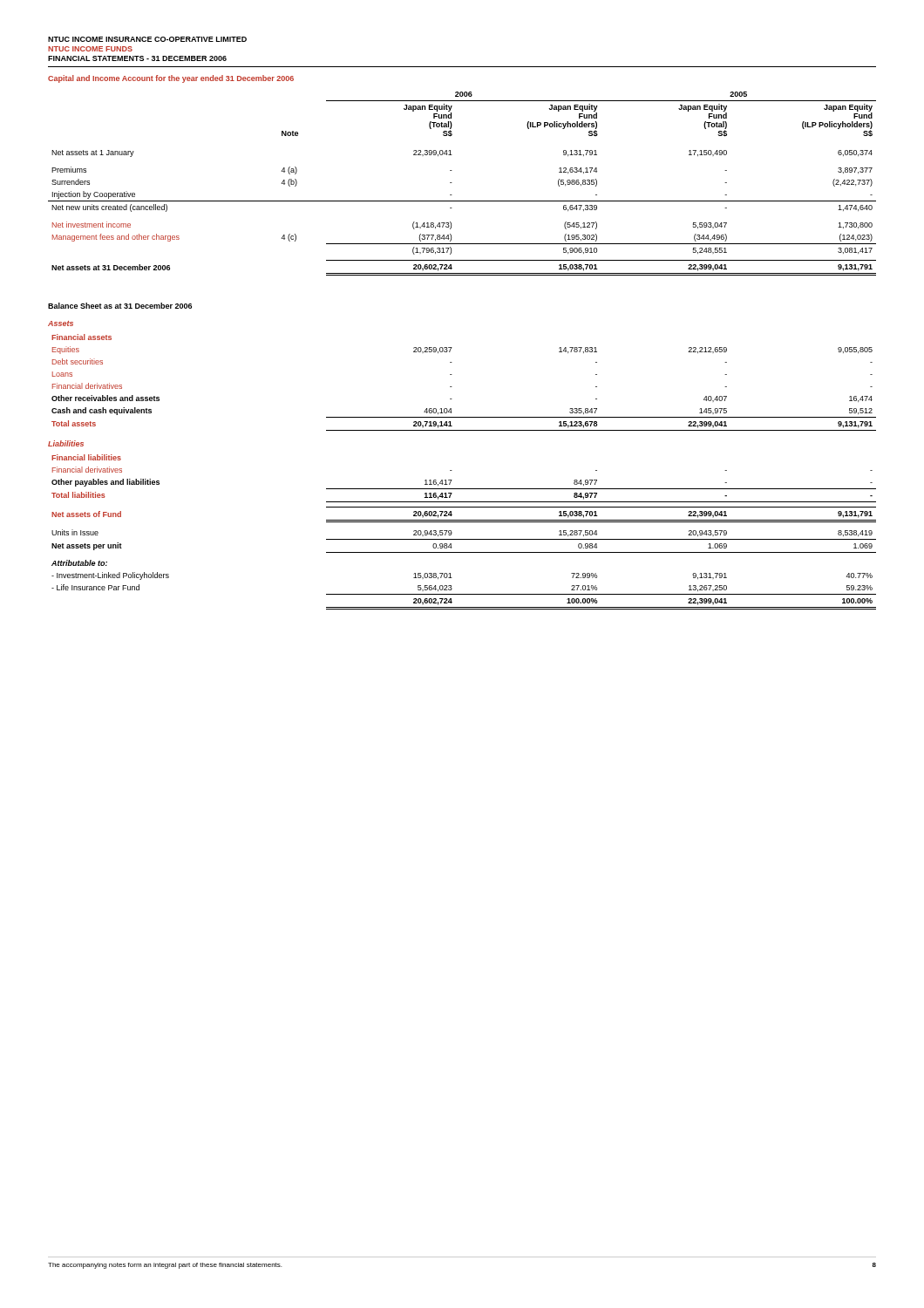Find the table that mentions "Net assets at 1 January"
Screen dimensions: 1308x924
pos(462,182)
